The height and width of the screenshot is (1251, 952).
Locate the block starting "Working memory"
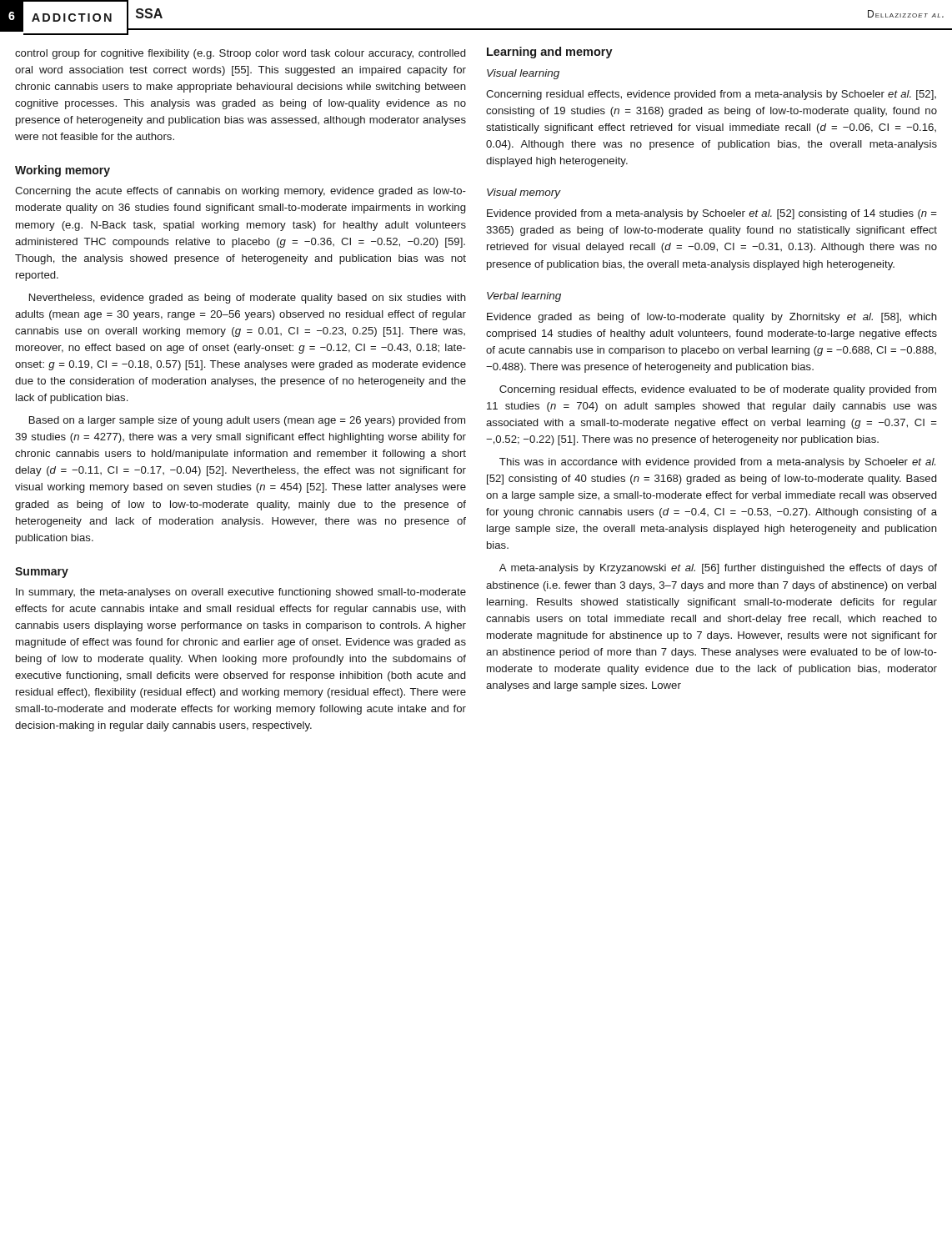click(x=63, y=170)
